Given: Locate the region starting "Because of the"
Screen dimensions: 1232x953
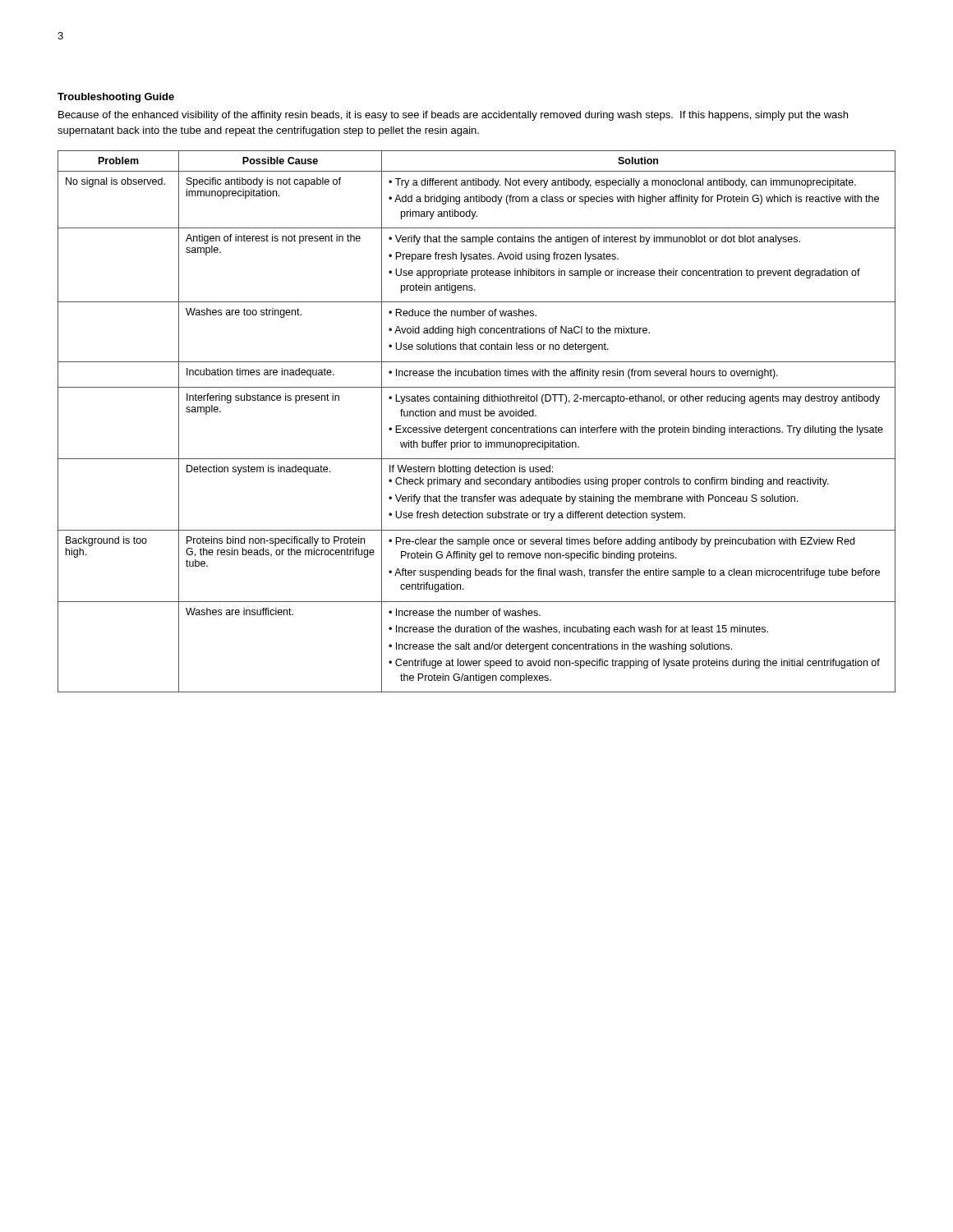Looking at the screenshot, I should (x=453, y=122).
